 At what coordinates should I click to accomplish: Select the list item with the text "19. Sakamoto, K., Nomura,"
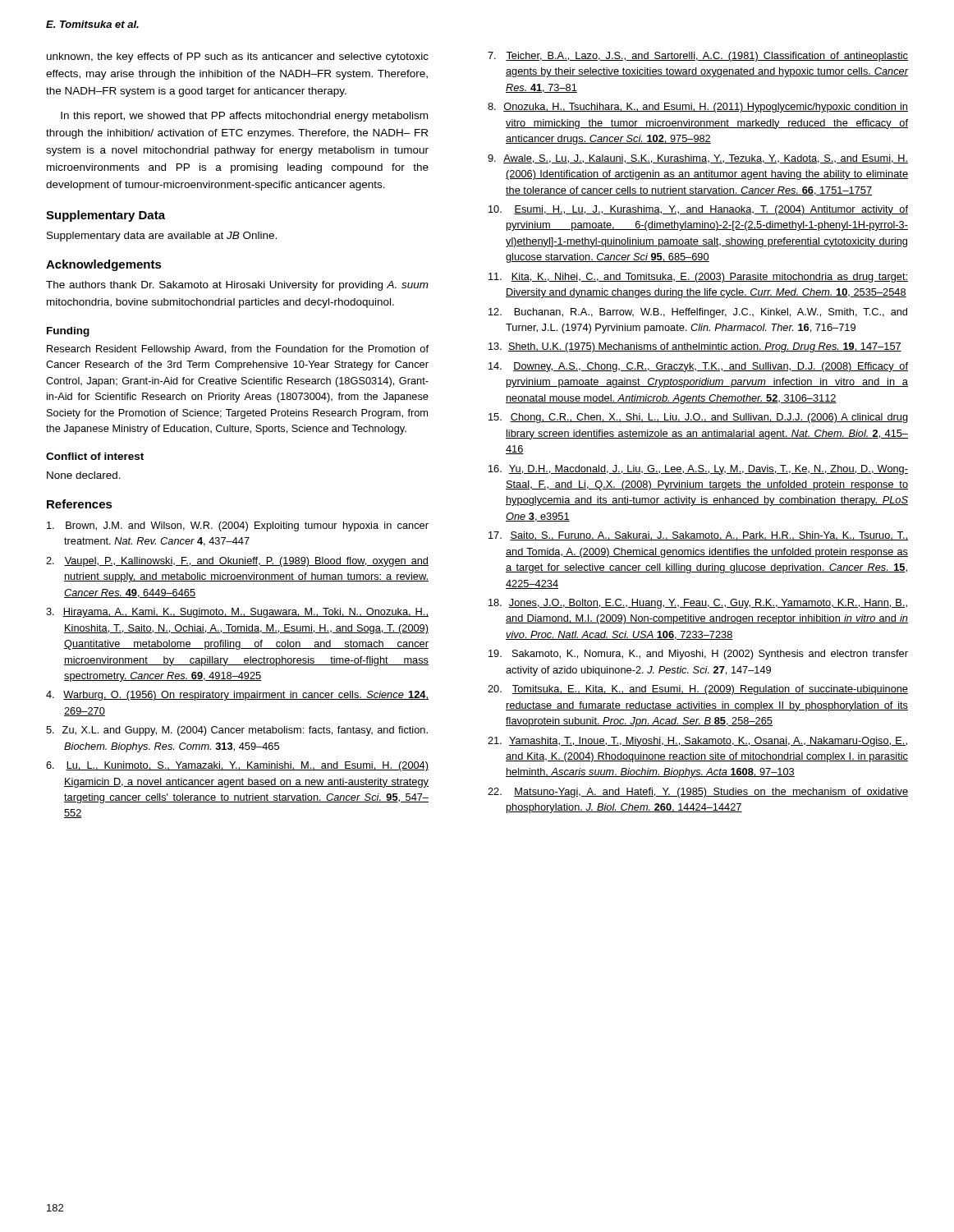coord(698,662)
